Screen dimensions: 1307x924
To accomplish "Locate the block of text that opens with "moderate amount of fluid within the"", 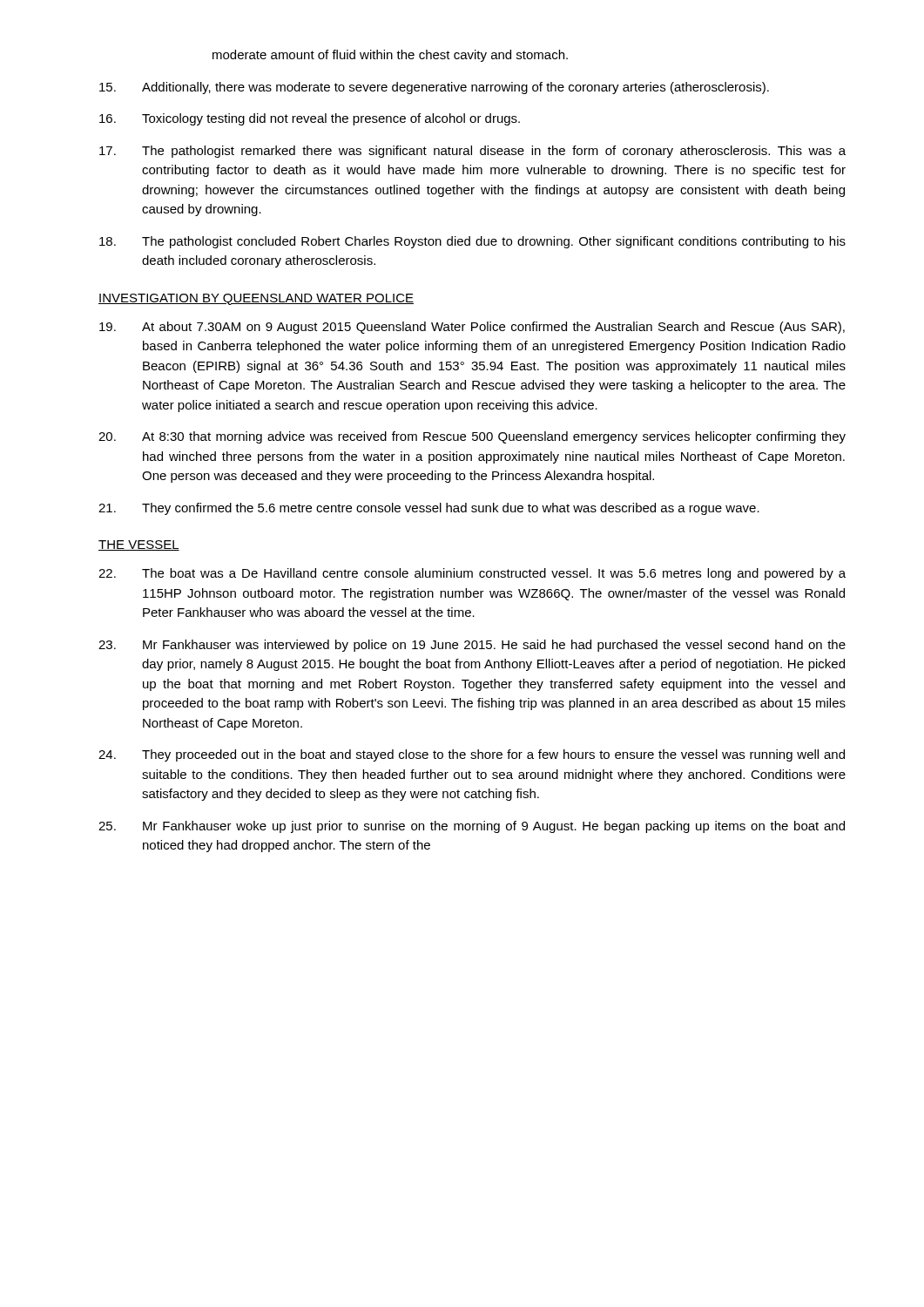I will (x=390, y=54).
